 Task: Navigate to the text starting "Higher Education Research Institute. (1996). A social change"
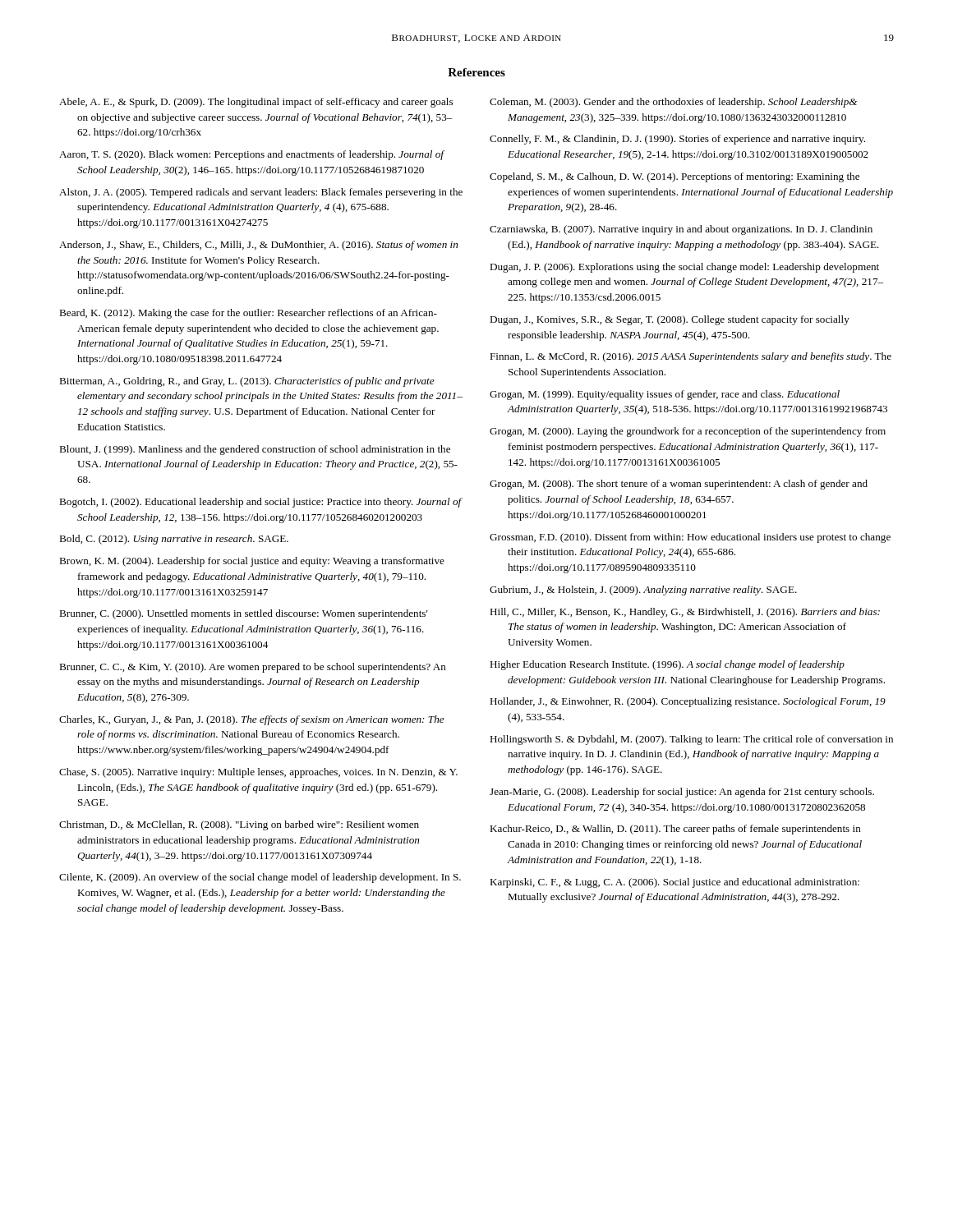pyautogui.click(x=688, y=672)
